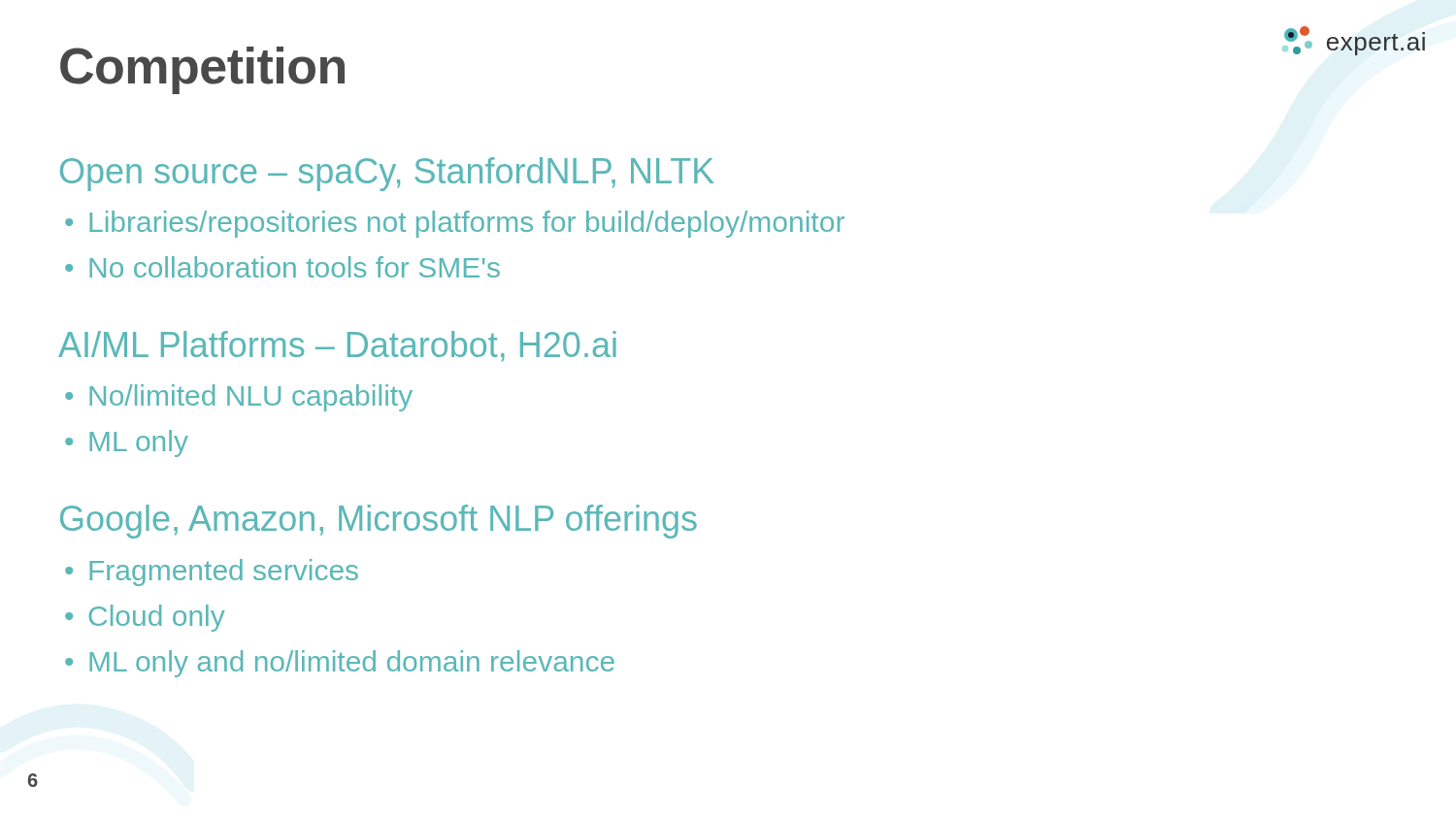Navigate to the block starting "Google, Amazon, Microsoft NLP"
This screenshot has width=1456, height=819.
378,519
